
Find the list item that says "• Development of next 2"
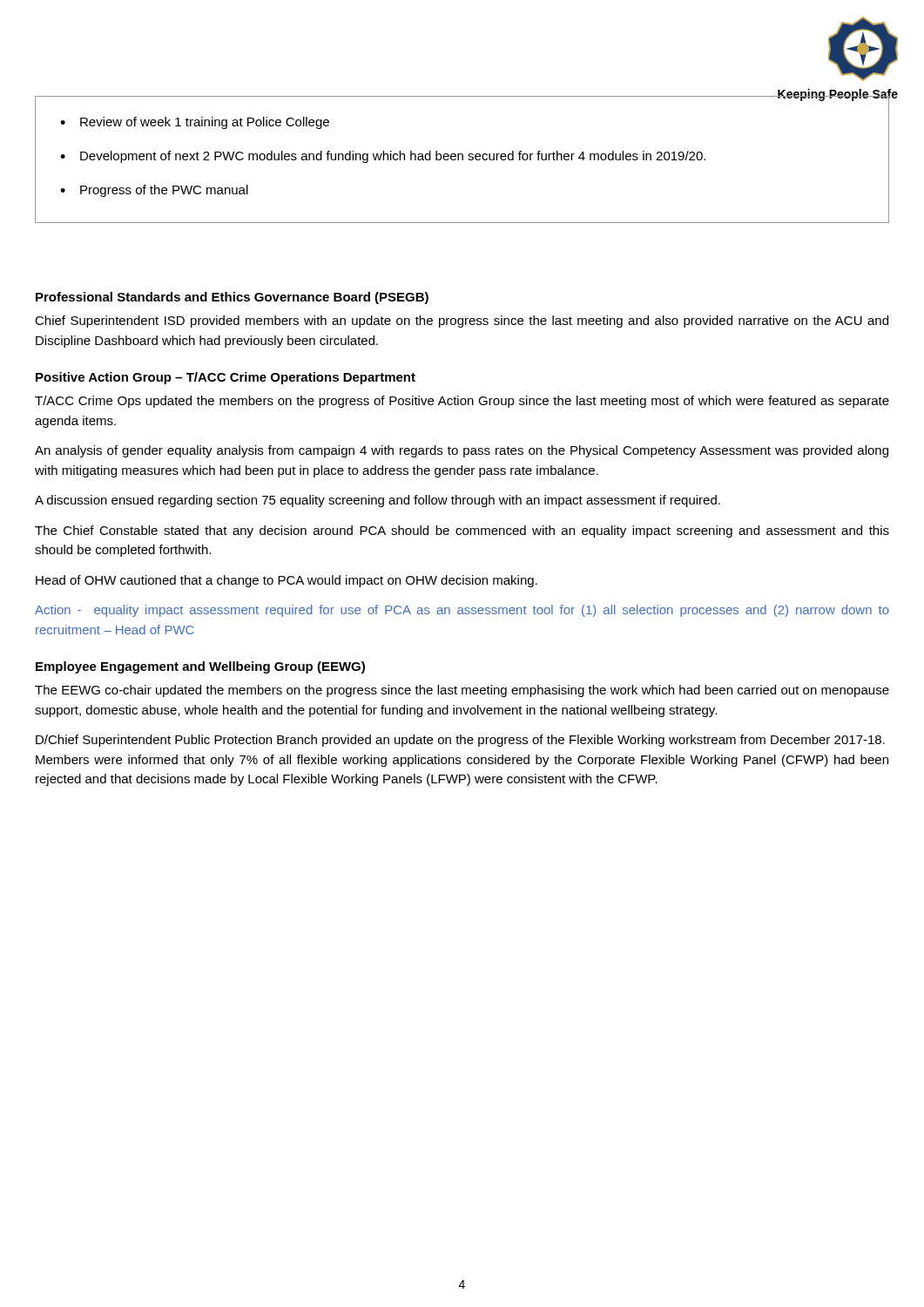tap(383, 157)
